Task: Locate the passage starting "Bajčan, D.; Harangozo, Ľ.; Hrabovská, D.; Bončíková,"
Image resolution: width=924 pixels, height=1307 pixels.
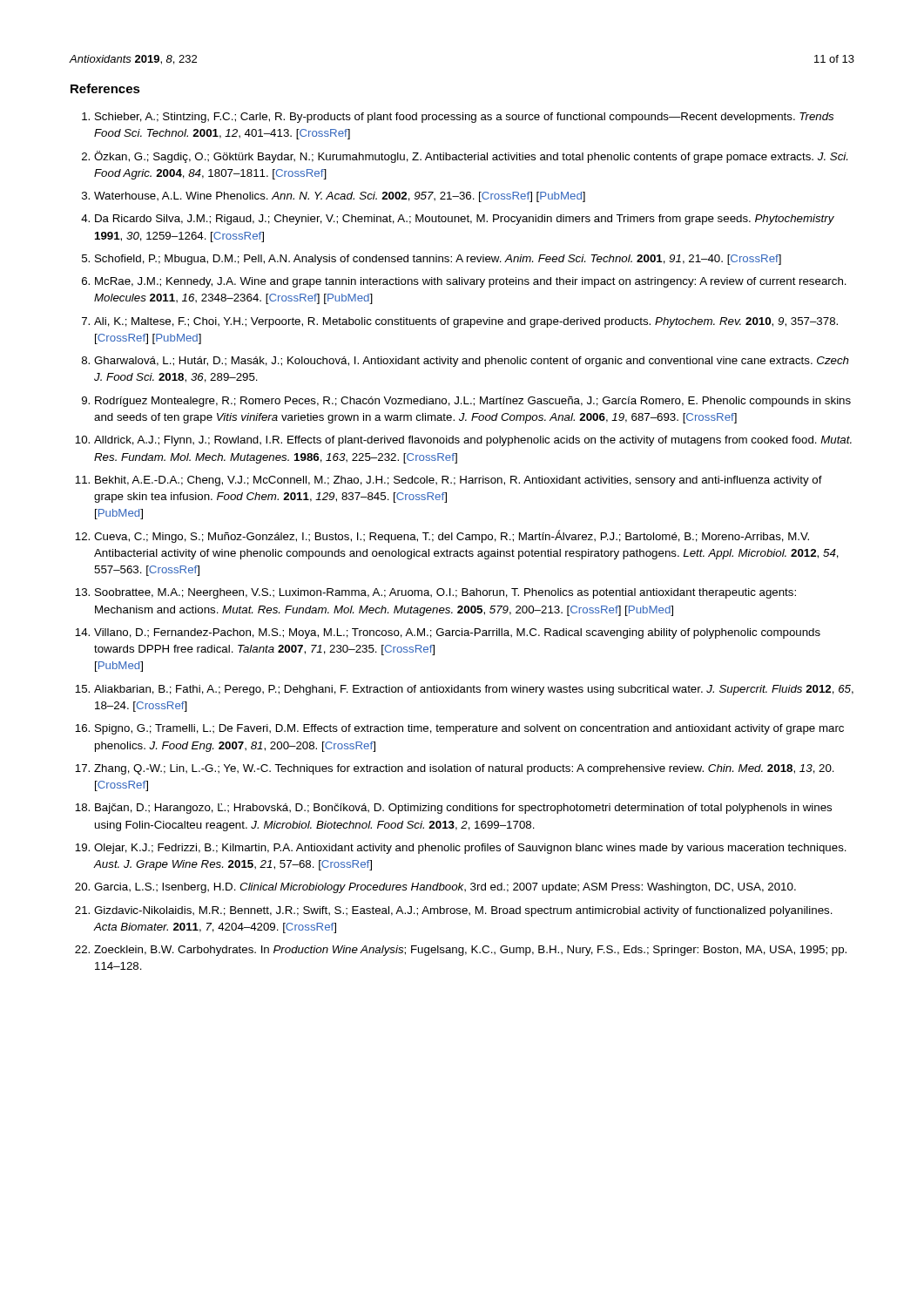Action: [x=463, y=816]
